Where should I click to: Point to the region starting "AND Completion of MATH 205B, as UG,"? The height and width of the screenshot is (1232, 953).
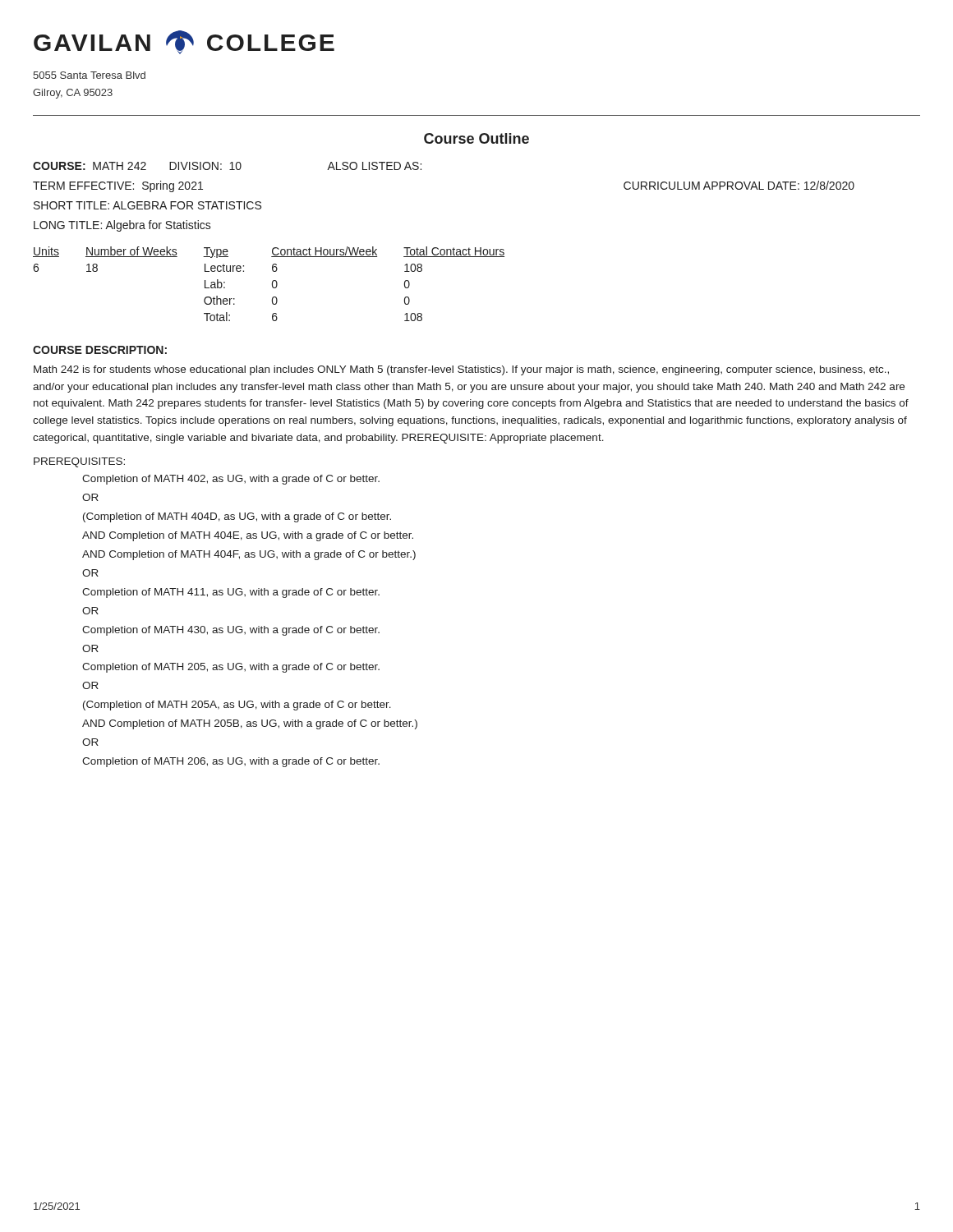coord(250,723)
